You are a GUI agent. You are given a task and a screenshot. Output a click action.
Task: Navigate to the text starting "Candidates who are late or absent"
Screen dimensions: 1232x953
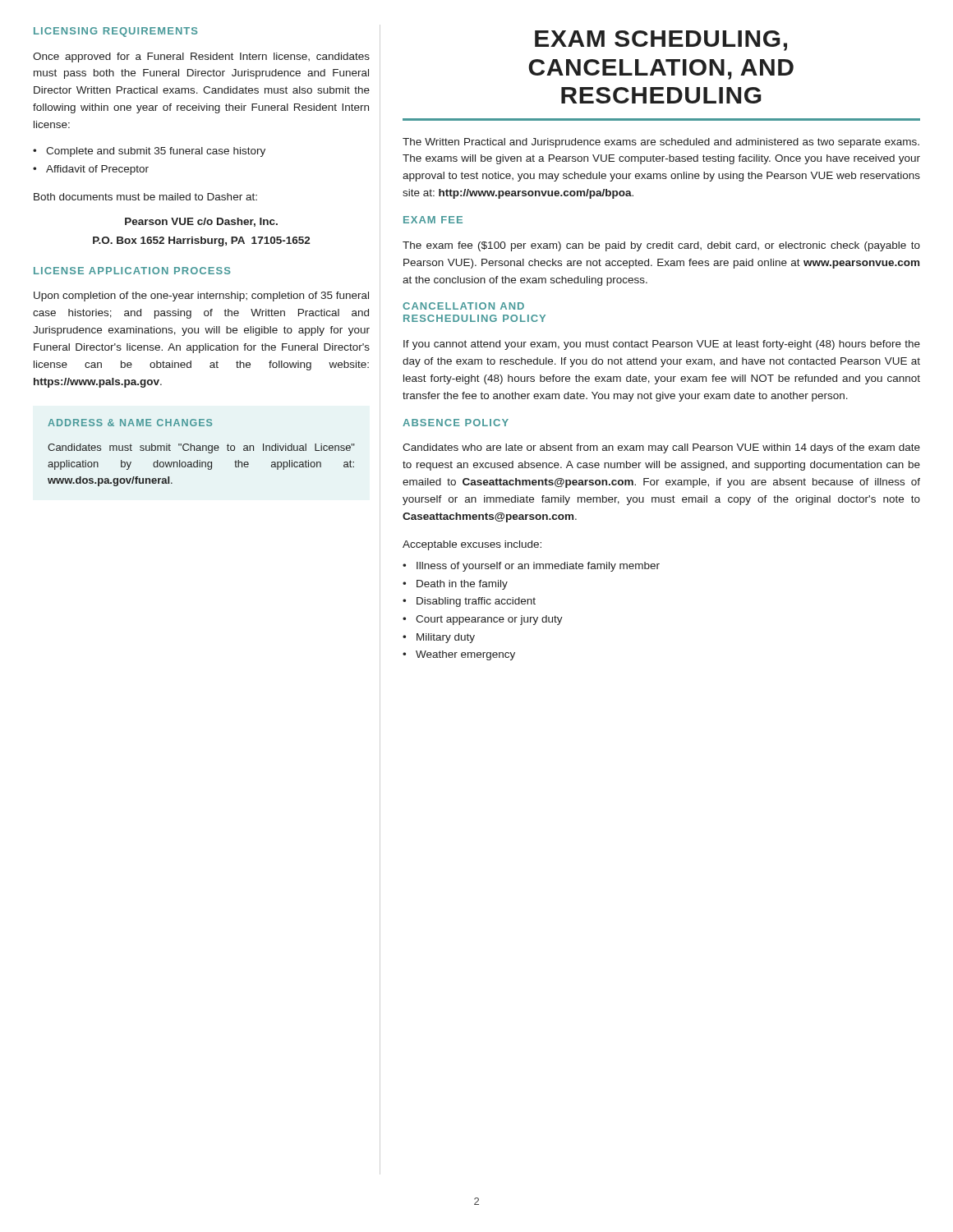[661, 483]
